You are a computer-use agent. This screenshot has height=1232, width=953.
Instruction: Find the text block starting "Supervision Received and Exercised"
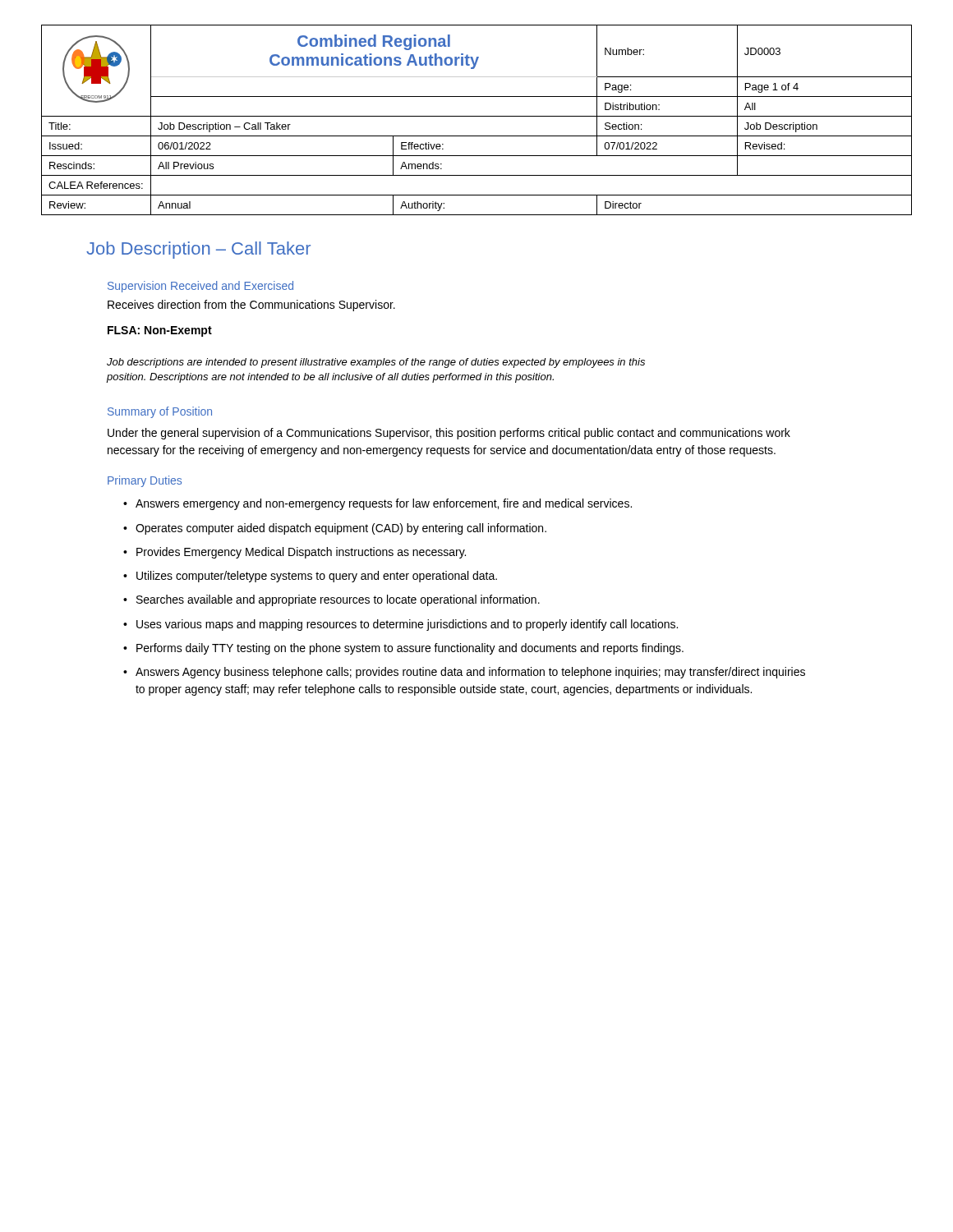(200, 286)
